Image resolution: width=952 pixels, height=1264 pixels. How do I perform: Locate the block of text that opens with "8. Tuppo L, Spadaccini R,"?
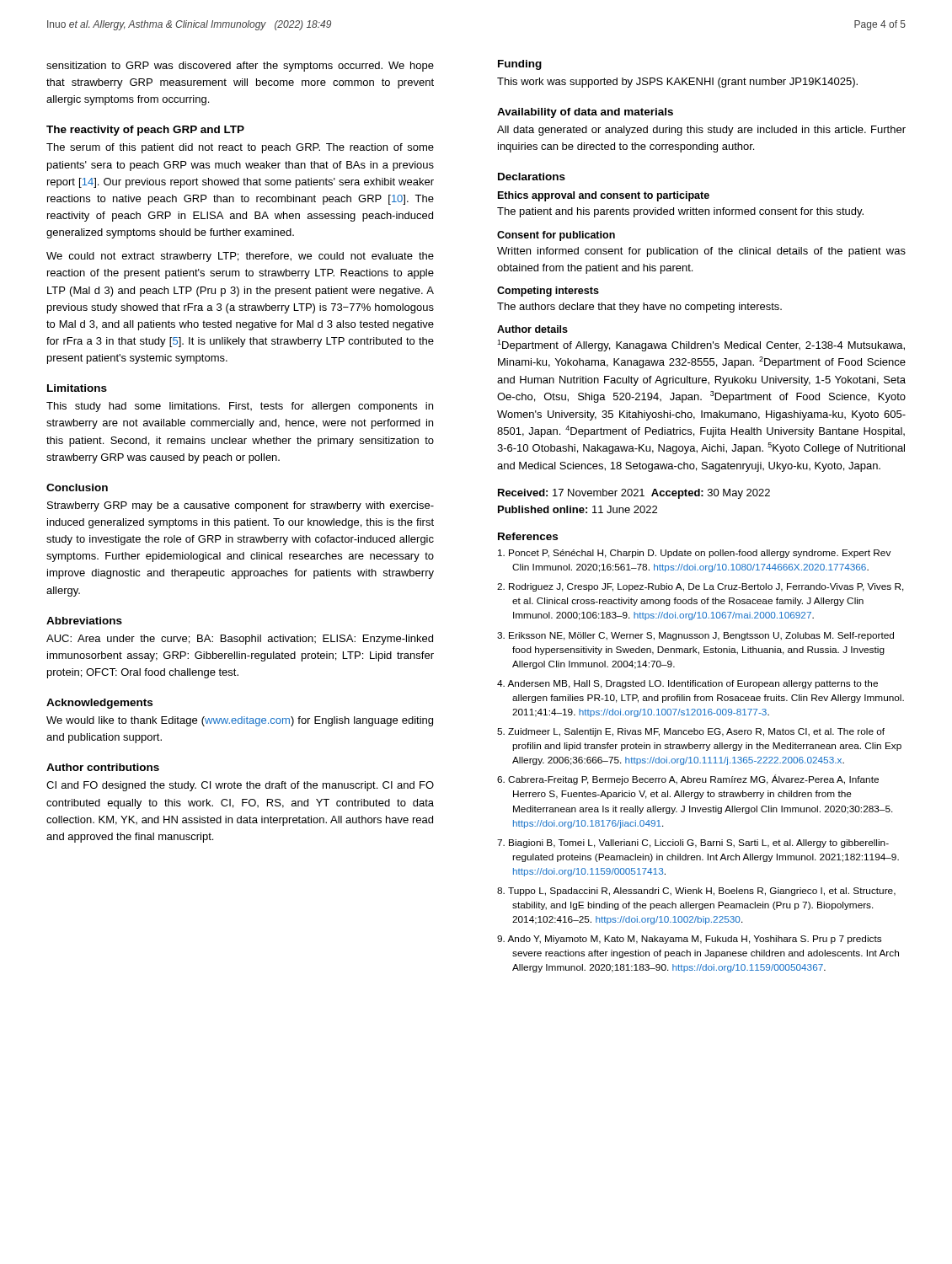click(696, 905)
